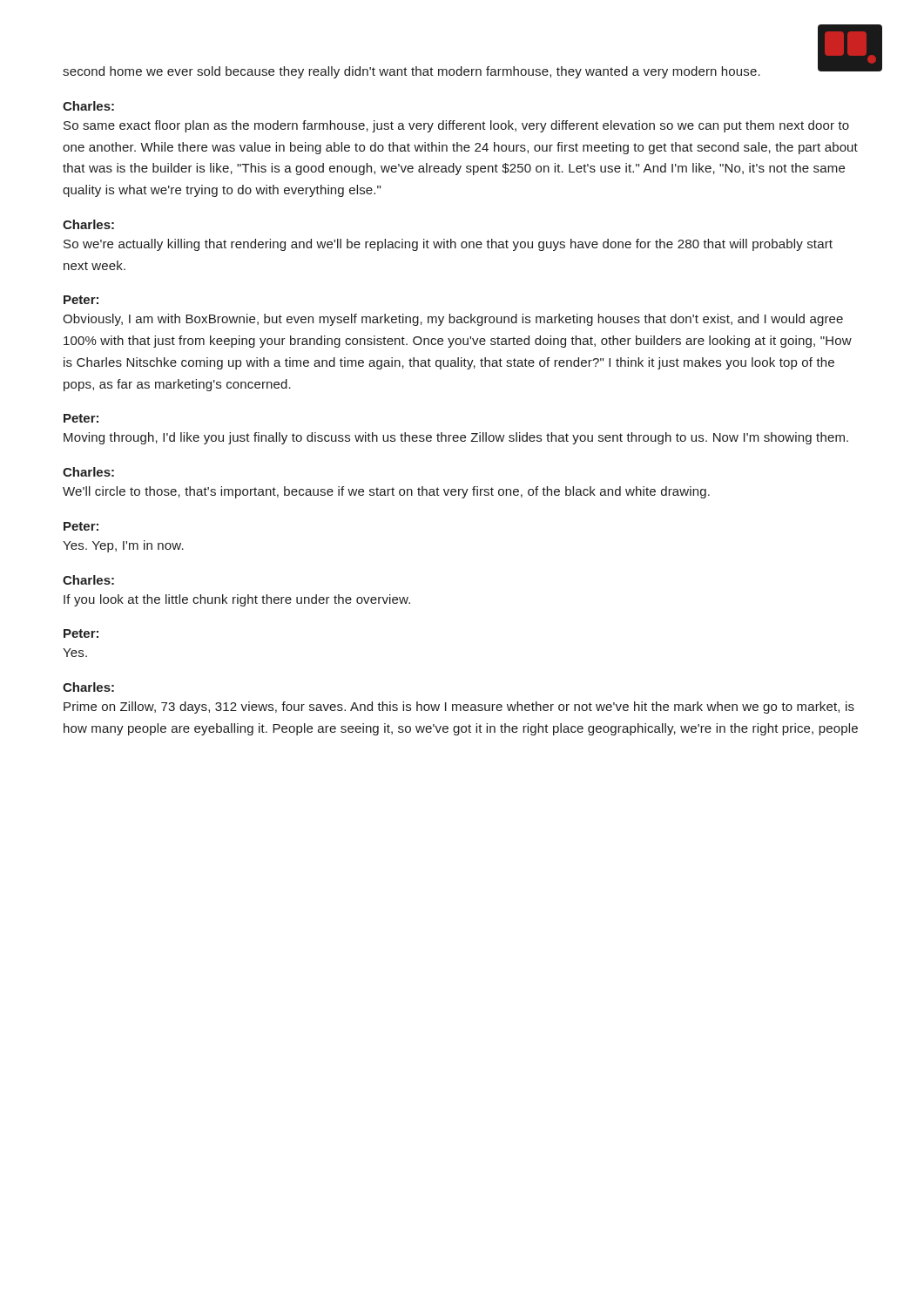This screenshot has height=1307, width=924.
Task: Click a logo
Action: click(x=850, y=48)
